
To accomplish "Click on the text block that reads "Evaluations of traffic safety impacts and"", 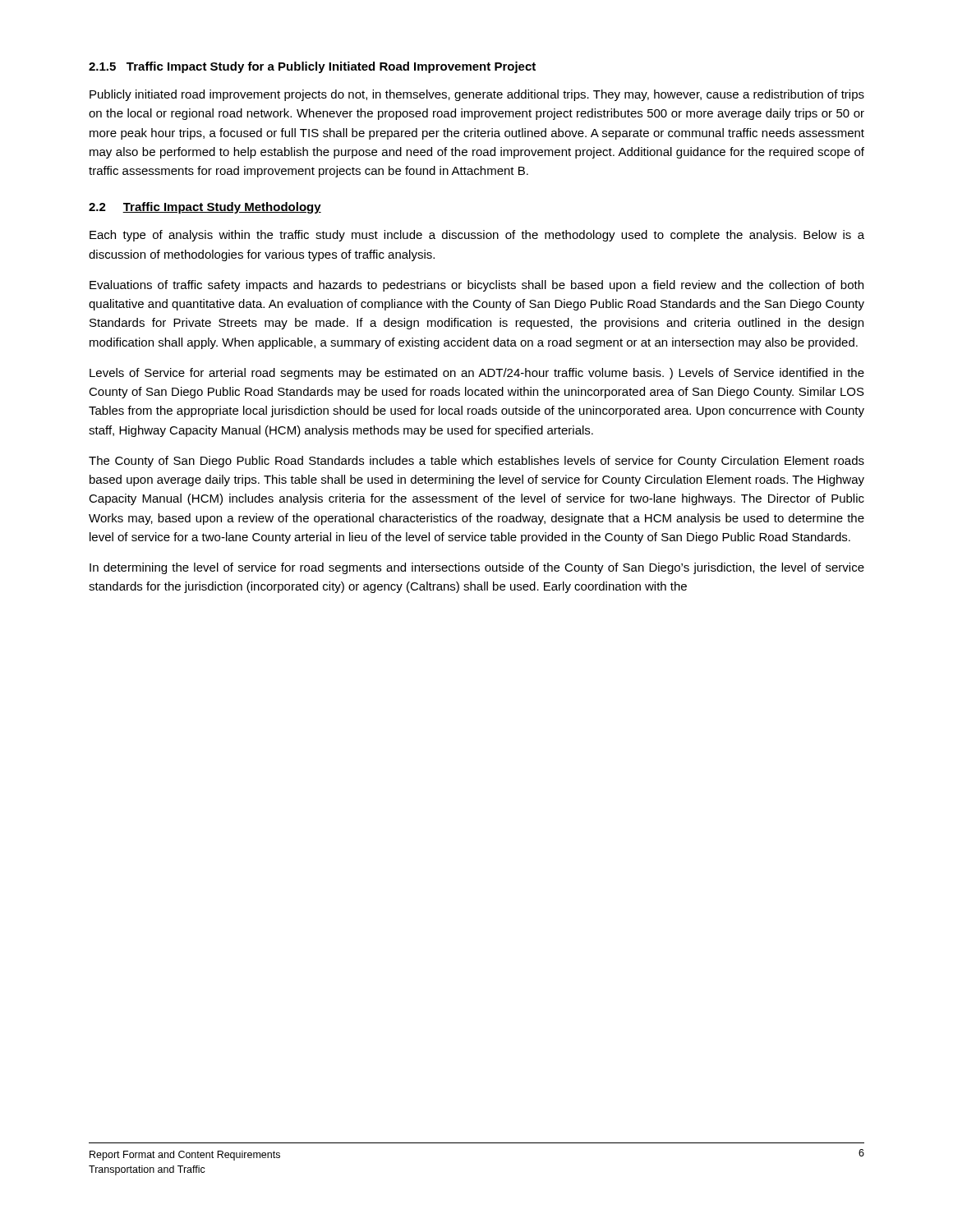I will [476, 313].
